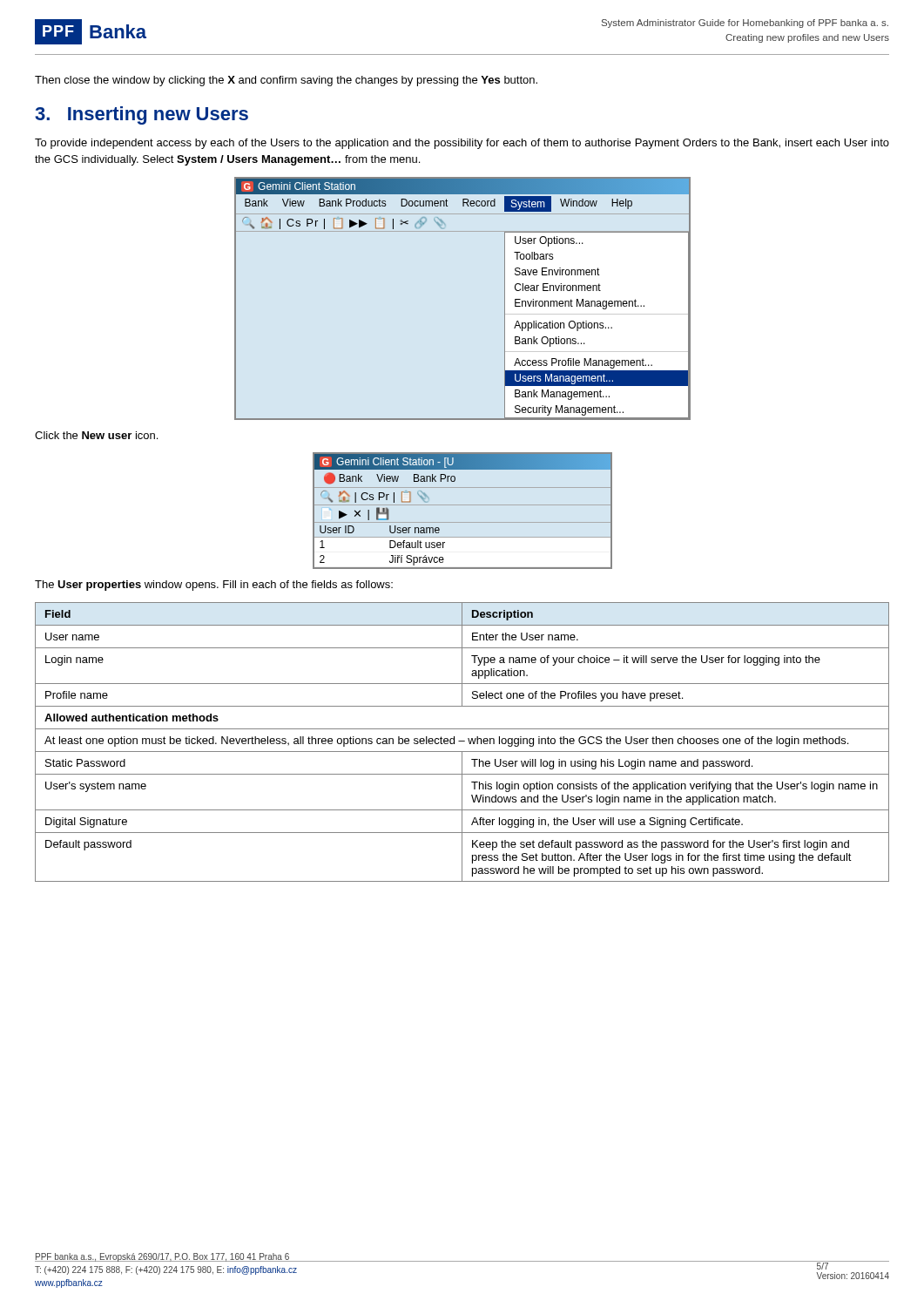Click the passage that begins "To provide independent access by each"
Image resolution: width=924 pixels, height=1307 pixels.
click(462, 151)
